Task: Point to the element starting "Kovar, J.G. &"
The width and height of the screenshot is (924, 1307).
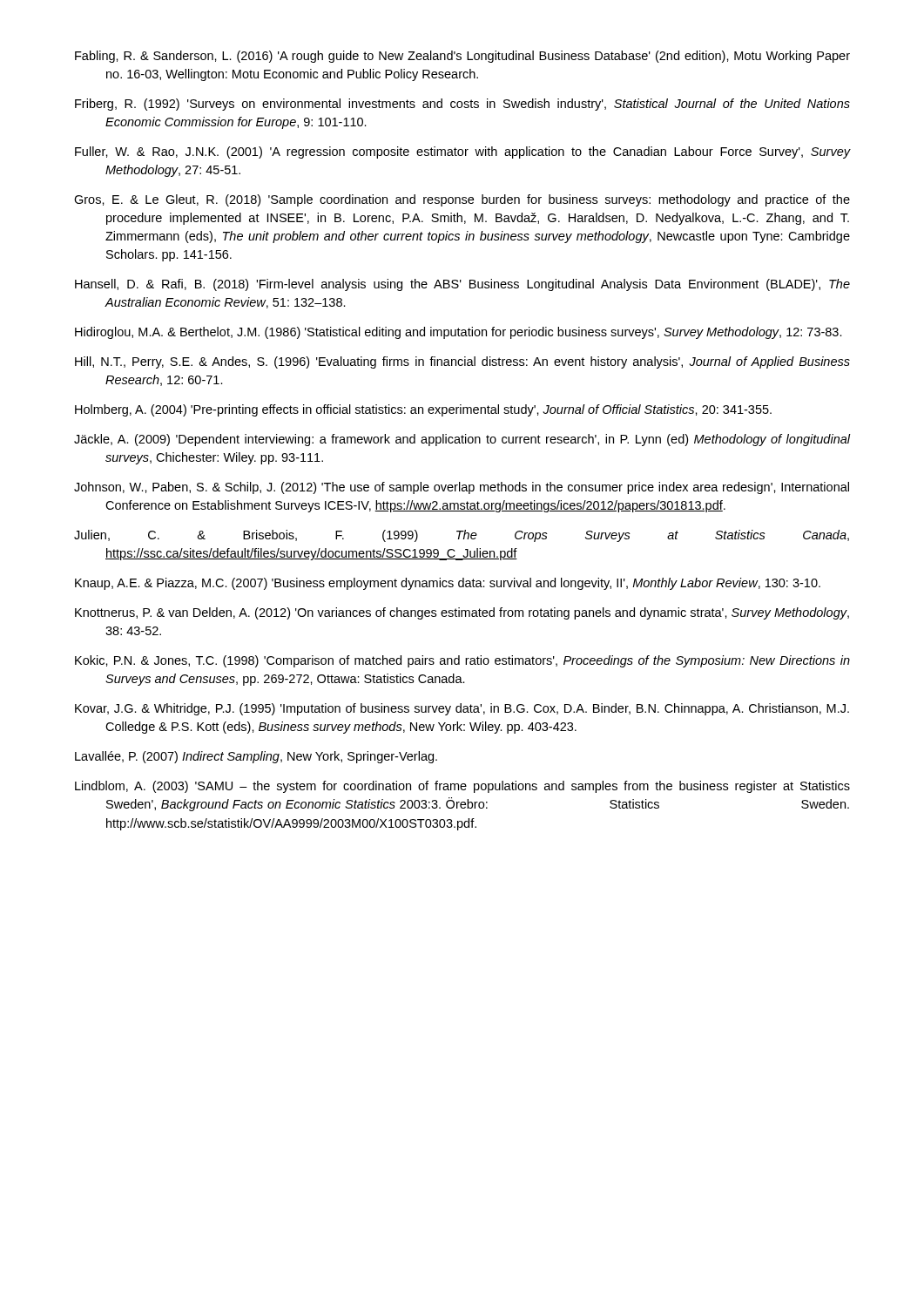Action: [462, 718]
